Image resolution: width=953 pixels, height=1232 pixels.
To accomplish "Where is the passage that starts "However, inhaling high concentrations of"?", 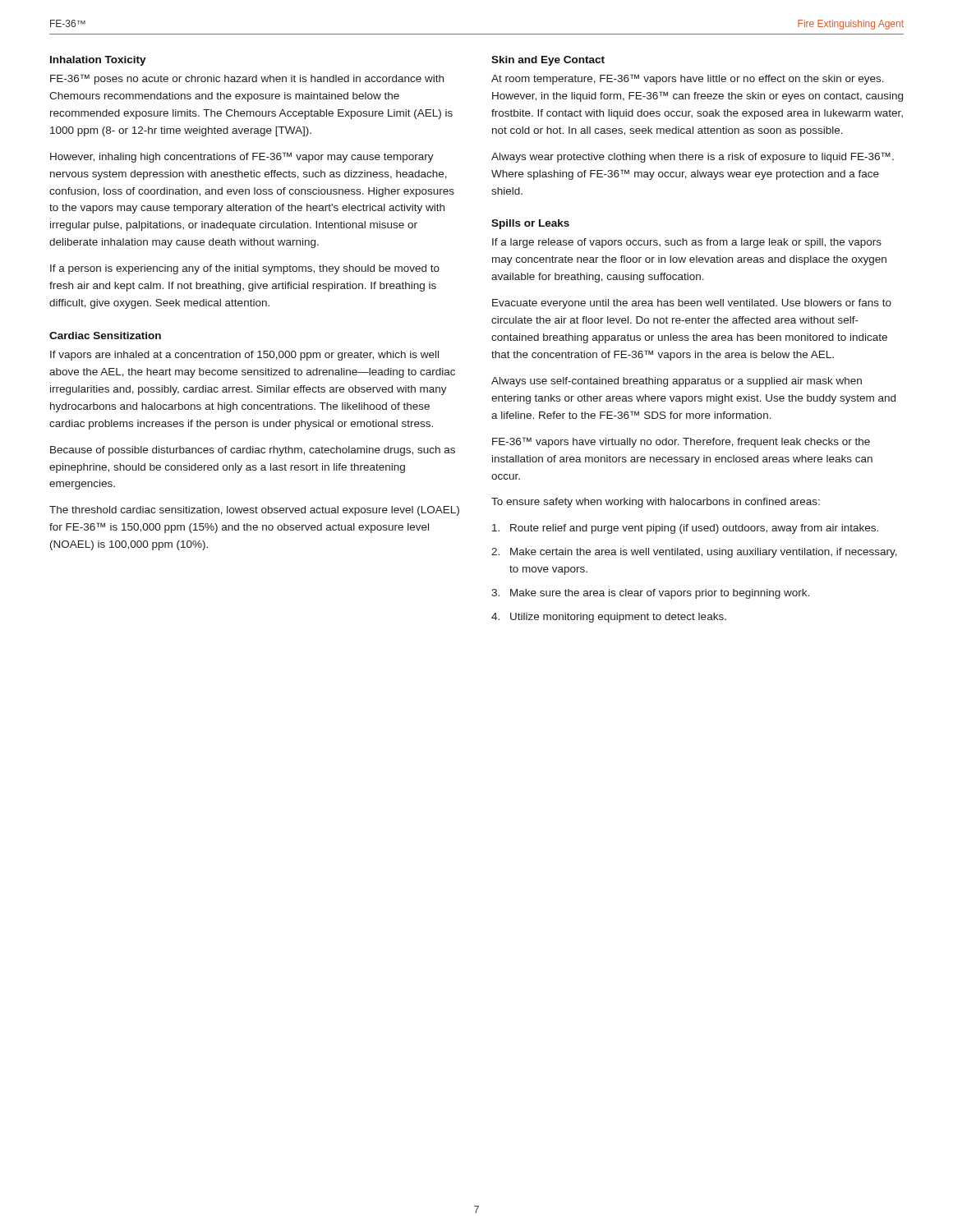I will pyautogui.click(x=252, y=199).
